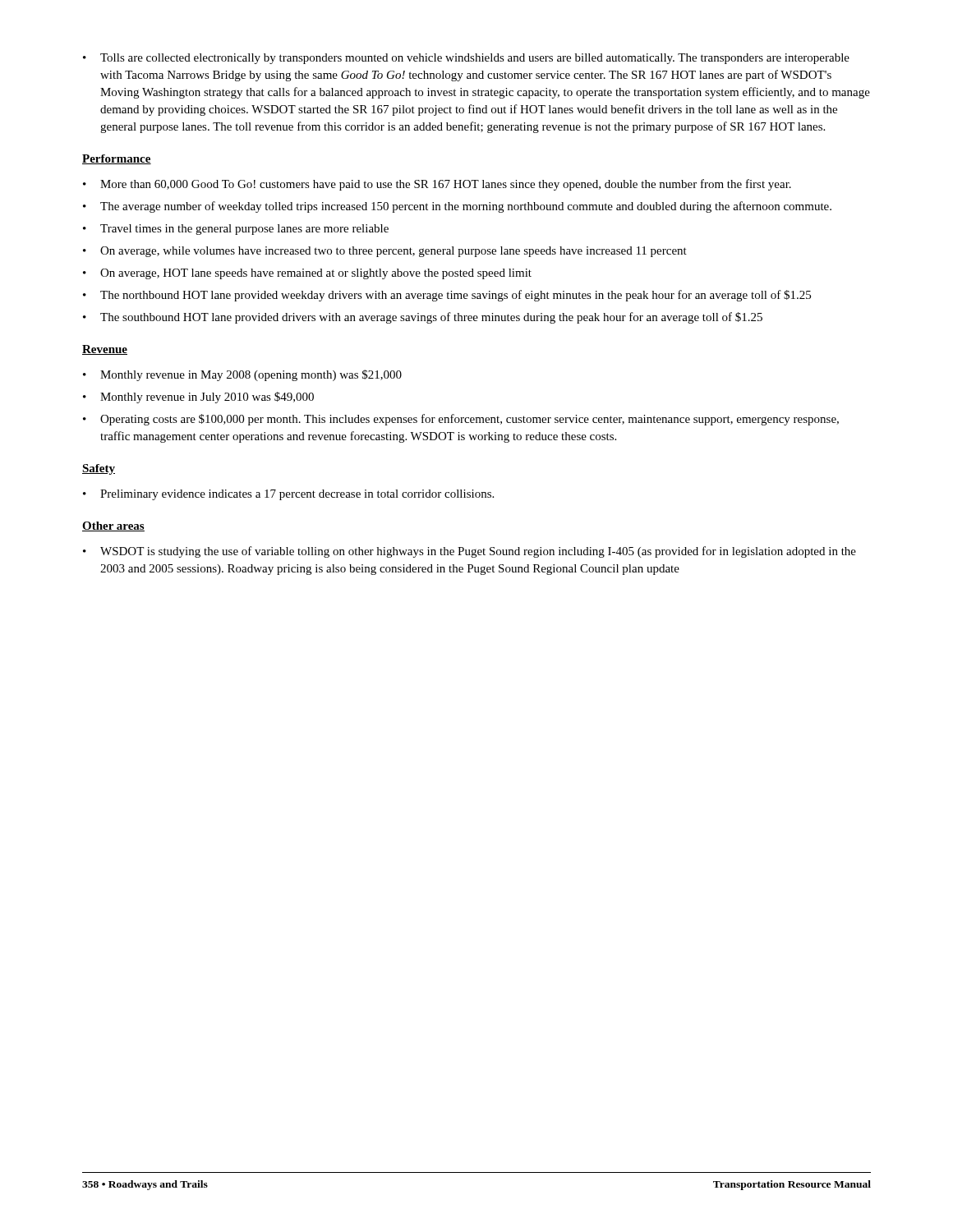Select the list item that says "• Travel times in the"
The height and width of the screenshot is (1232, 953).
(x=236, y=230)
